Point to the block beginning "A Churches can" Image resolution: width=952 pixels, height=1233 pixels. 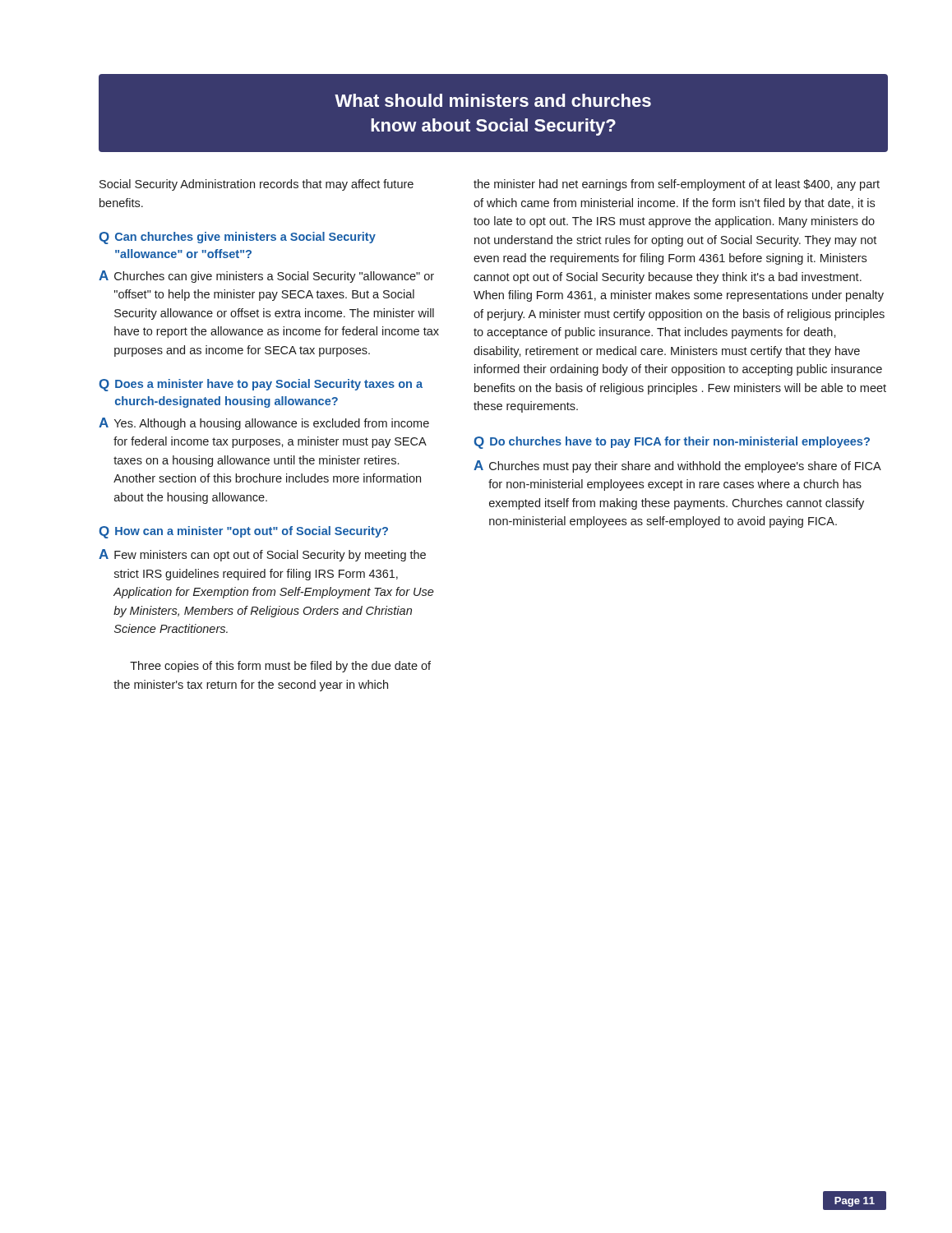click(271, 313)
